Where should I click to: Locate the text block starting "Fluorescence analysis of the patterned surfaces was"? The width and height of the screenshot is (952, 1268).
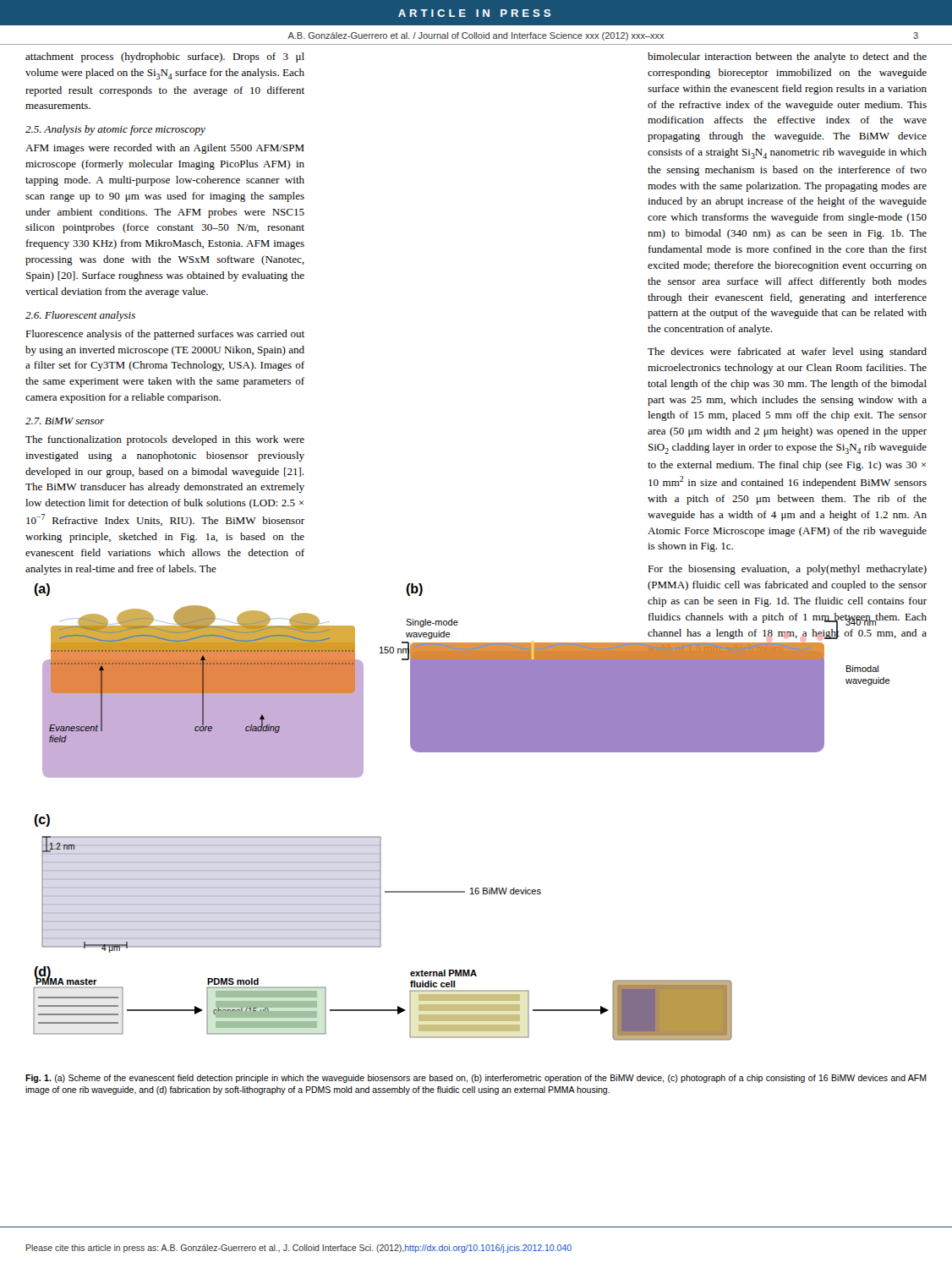click(165, 365)
